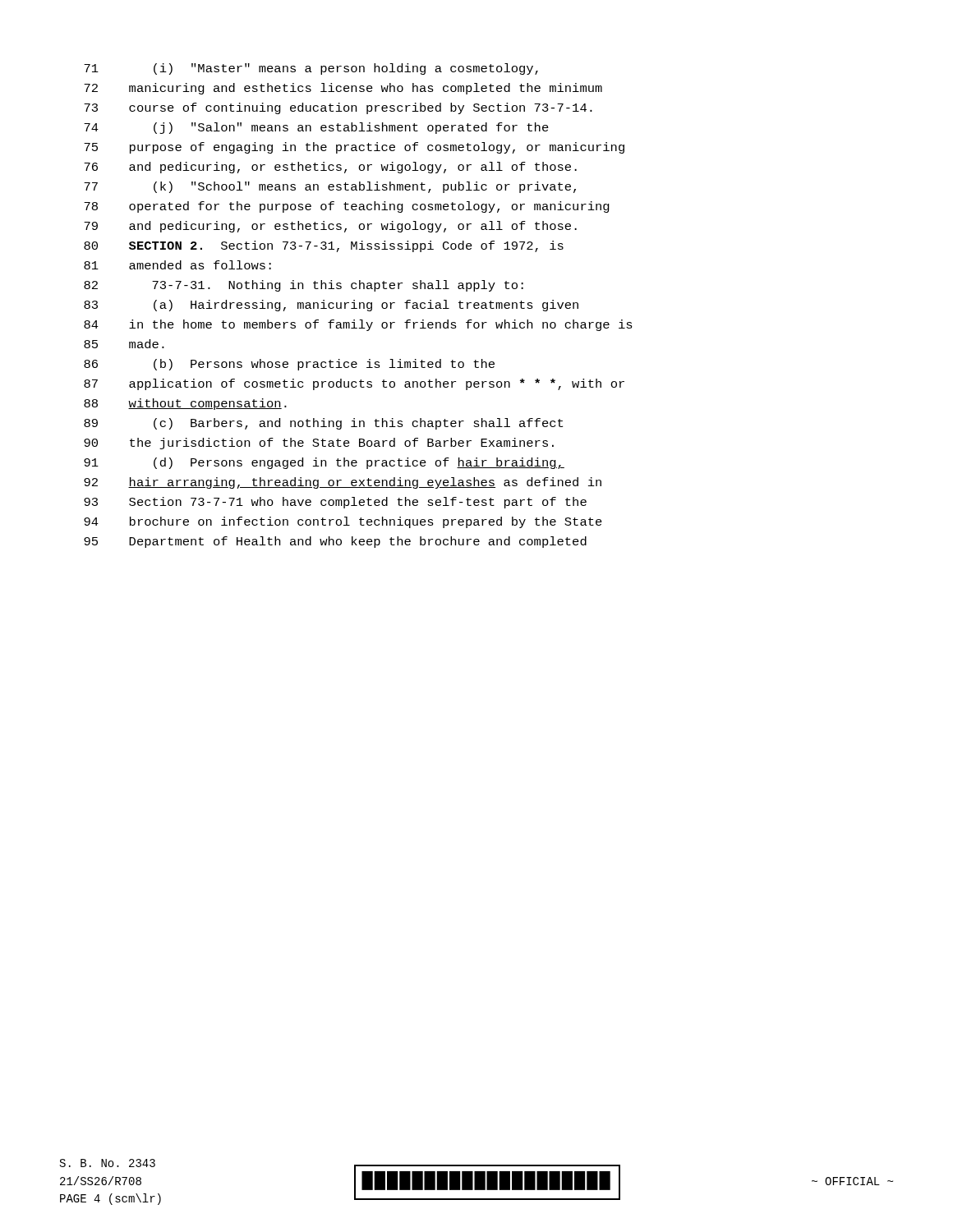Find the block on this page that starts "84 in the home to members of"
This screenshot has height=1232, width=953.
[346, 325]
